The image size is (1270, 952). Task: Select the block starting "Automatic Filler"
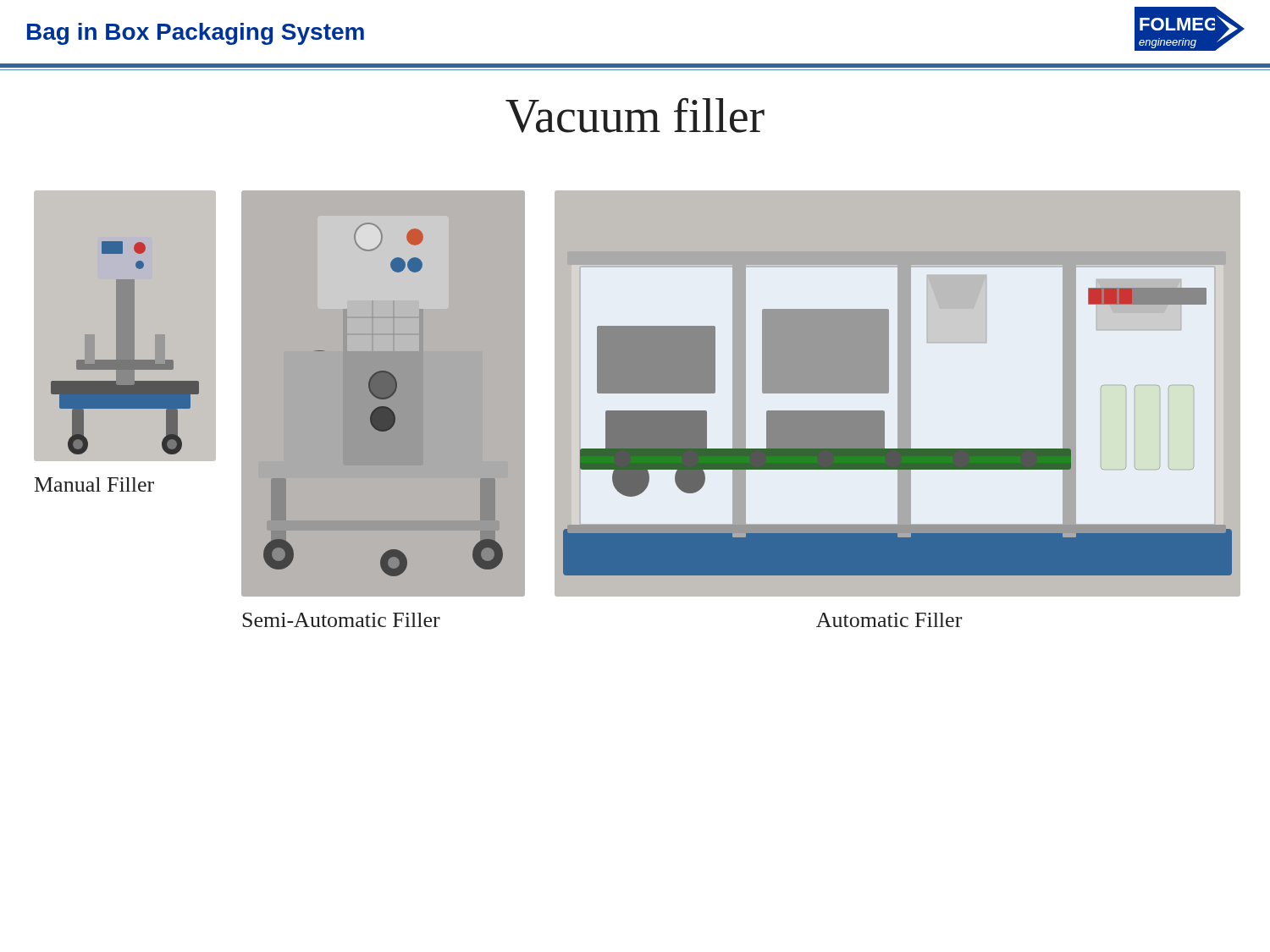pyautogui.click(x=889, y=620)
